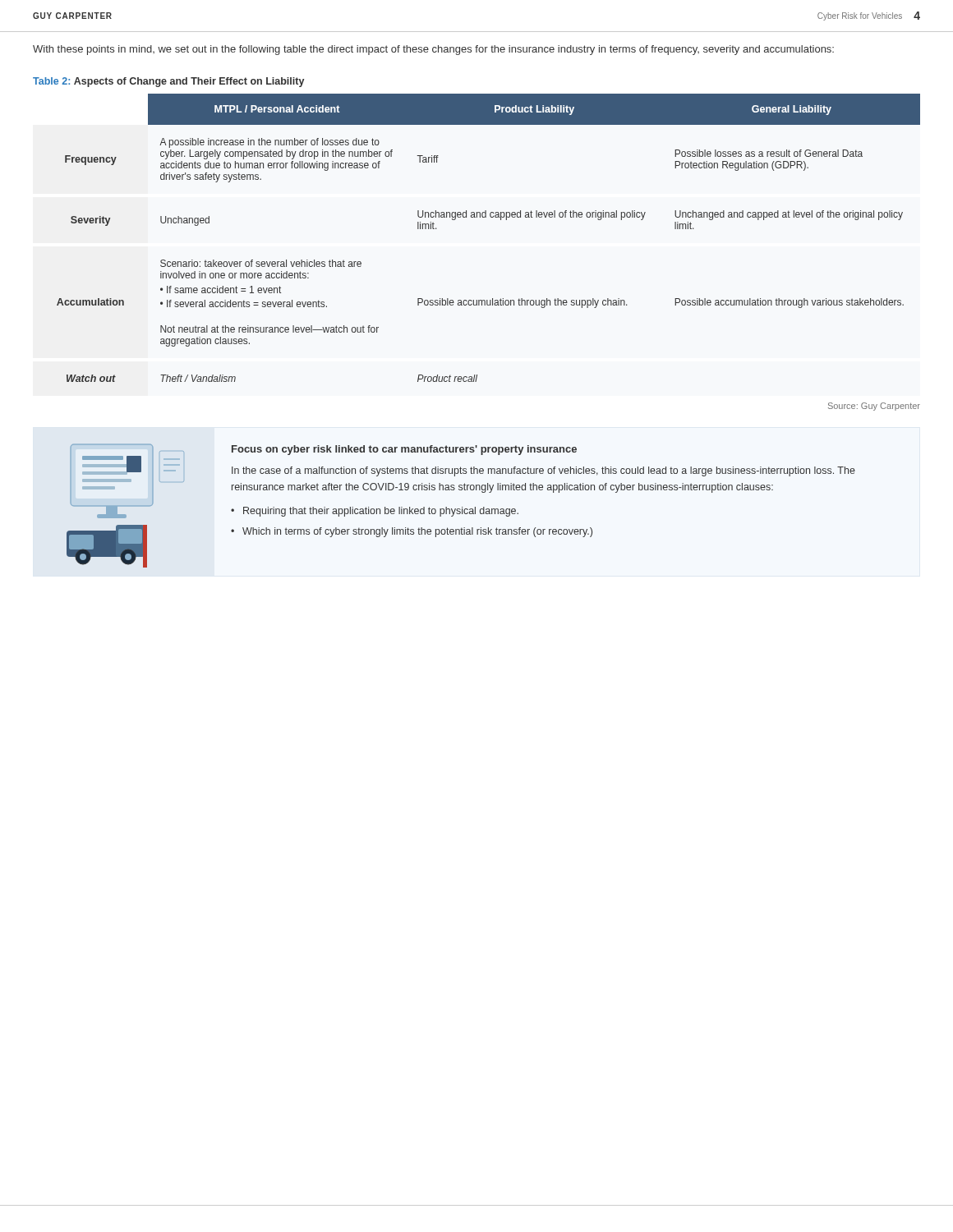Point to "Source: Guy Carpenter"
Viewport: 953px width, 1232px height.
[x=874, y=406]
